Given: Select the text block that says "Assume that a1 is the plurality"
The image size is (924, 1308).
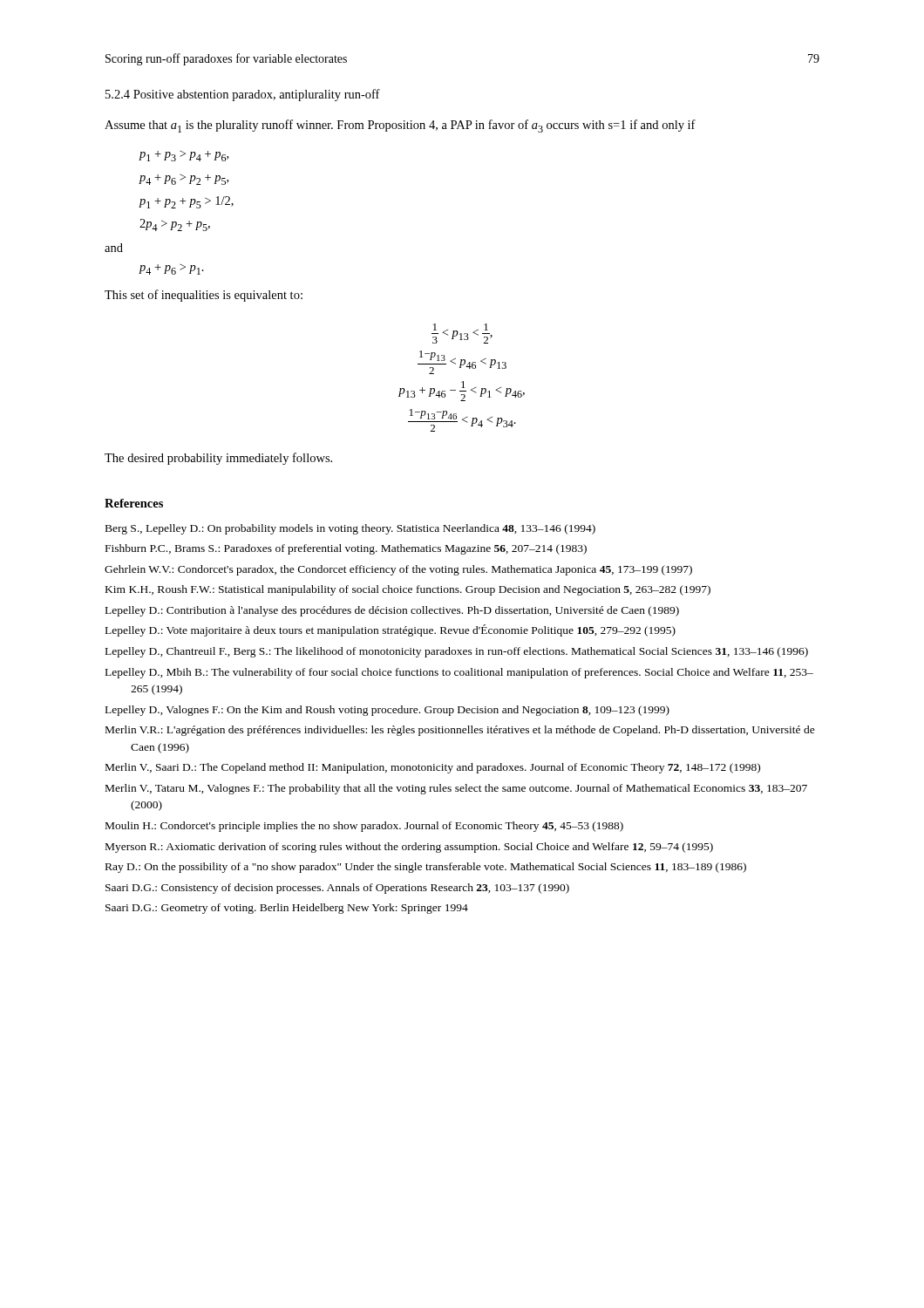Looking at the screenshot, I should point(400,126).
